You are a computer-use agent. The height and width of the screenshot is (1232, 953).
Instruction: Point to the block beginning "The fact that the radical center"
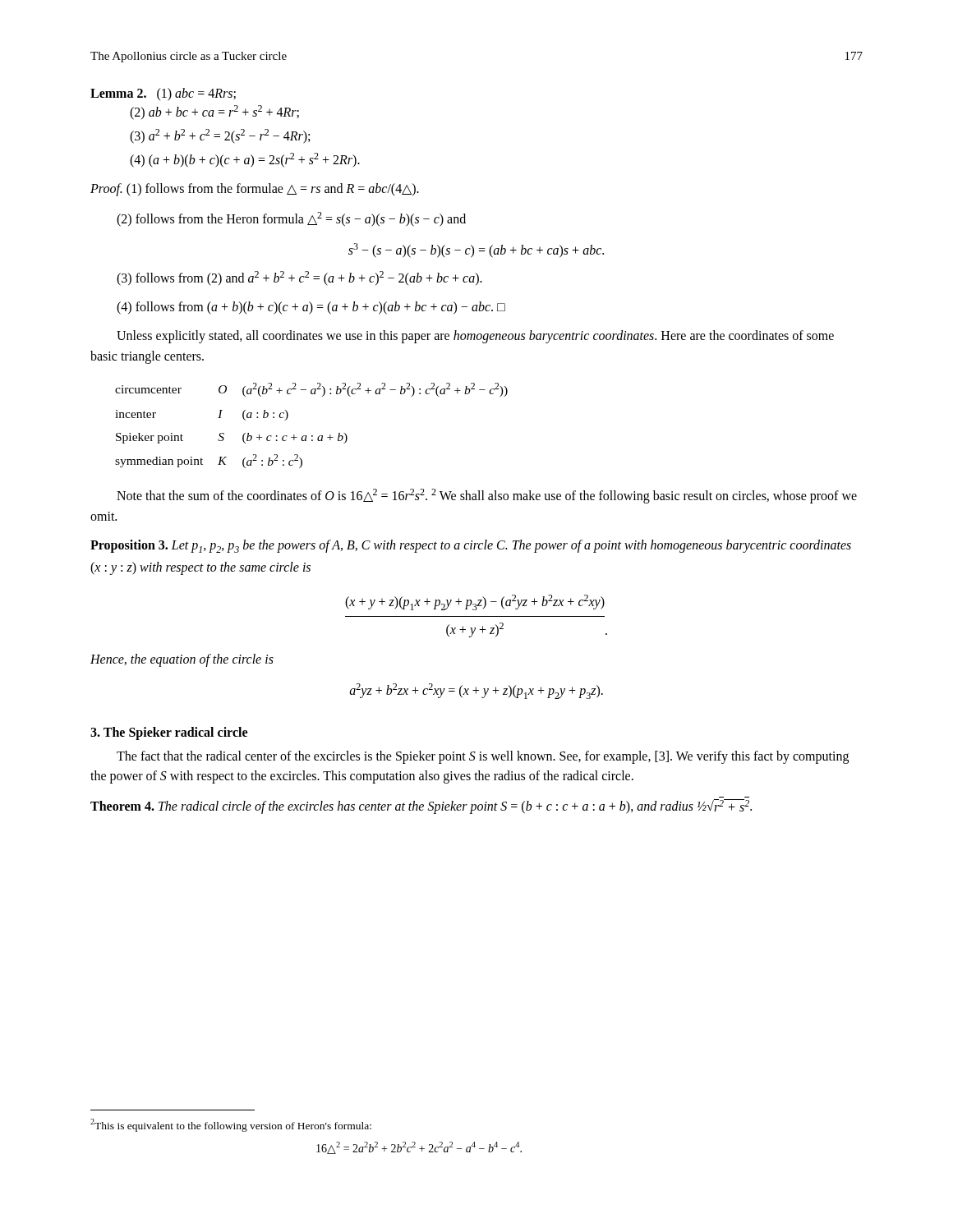[476, 767]
